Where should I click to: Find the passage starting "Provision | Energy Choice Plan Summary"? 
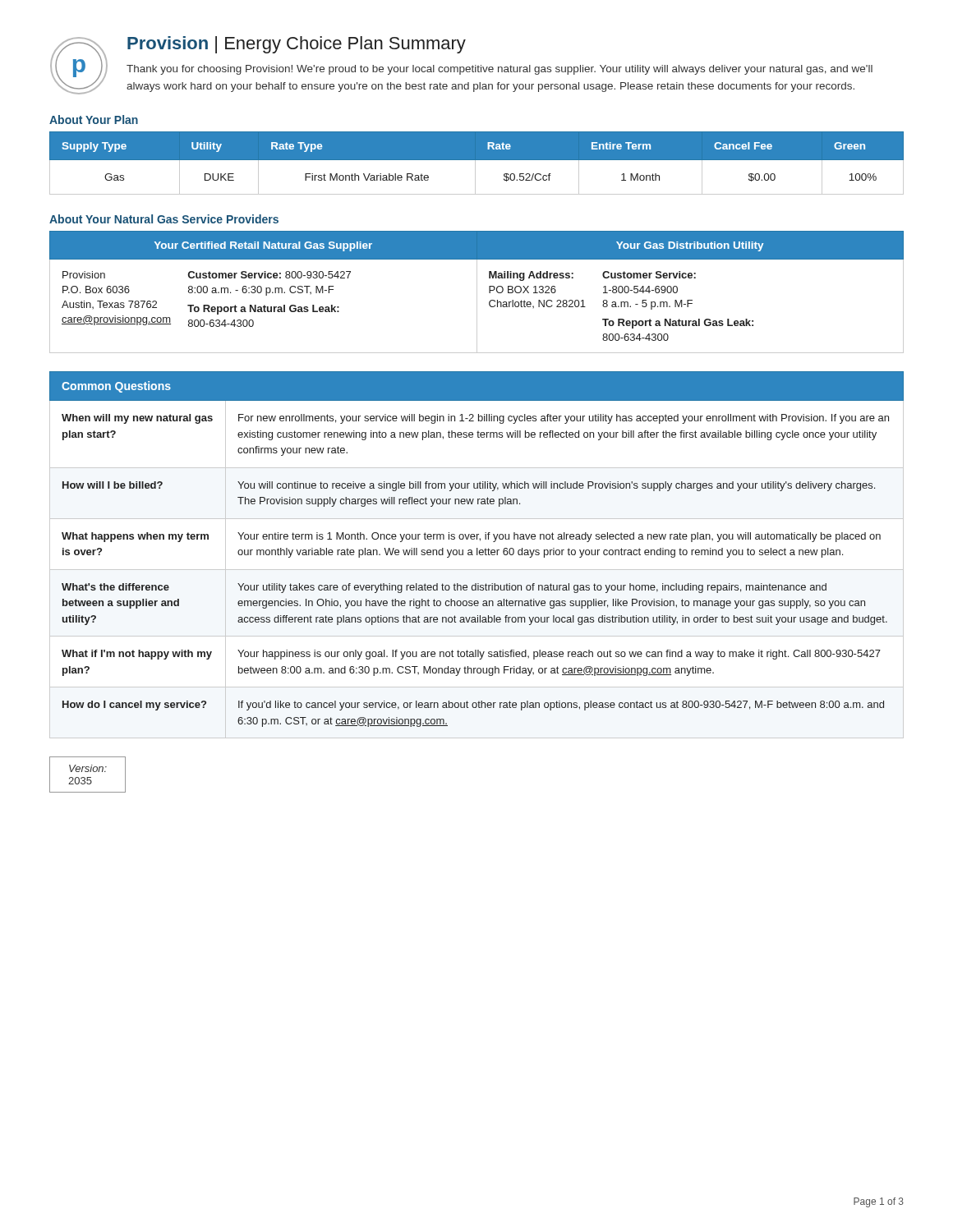coord(296,43)
